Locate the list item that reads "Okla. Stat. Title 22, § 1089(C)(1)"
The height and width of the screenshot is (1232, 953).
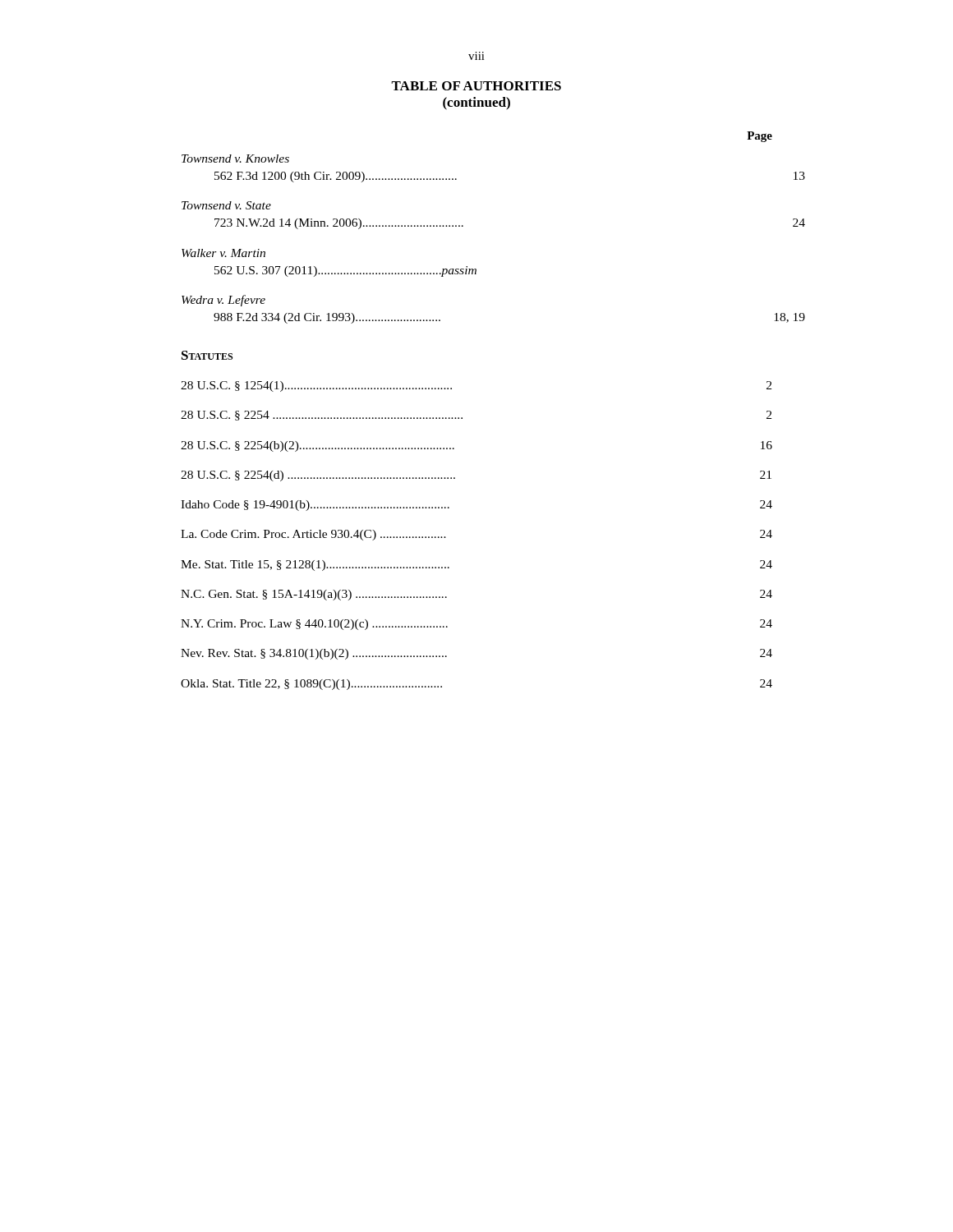267,685
